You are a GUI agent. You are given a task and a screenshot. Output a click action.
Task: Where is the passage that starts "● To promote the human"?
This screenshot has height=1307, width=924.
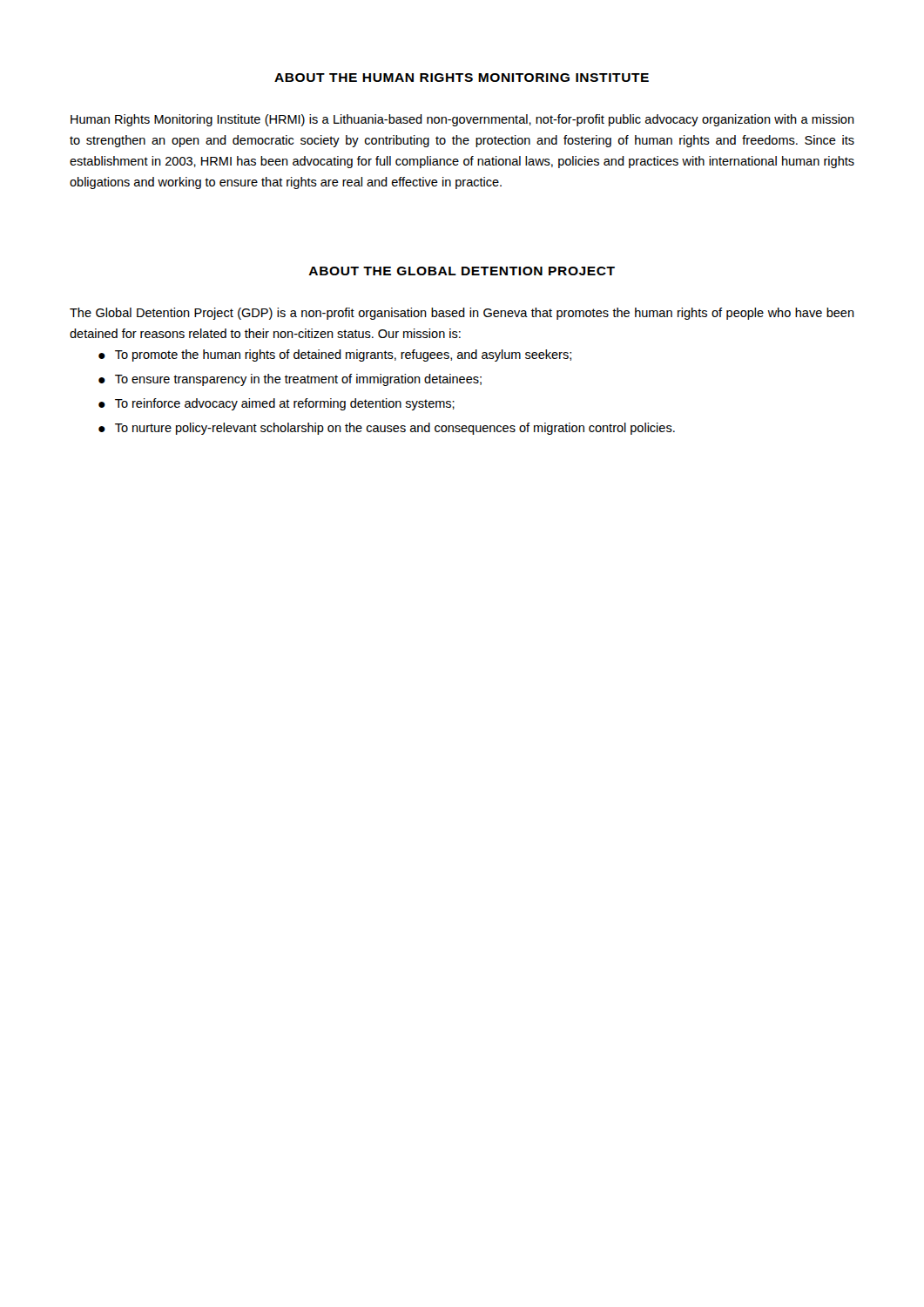click(476, 355)
